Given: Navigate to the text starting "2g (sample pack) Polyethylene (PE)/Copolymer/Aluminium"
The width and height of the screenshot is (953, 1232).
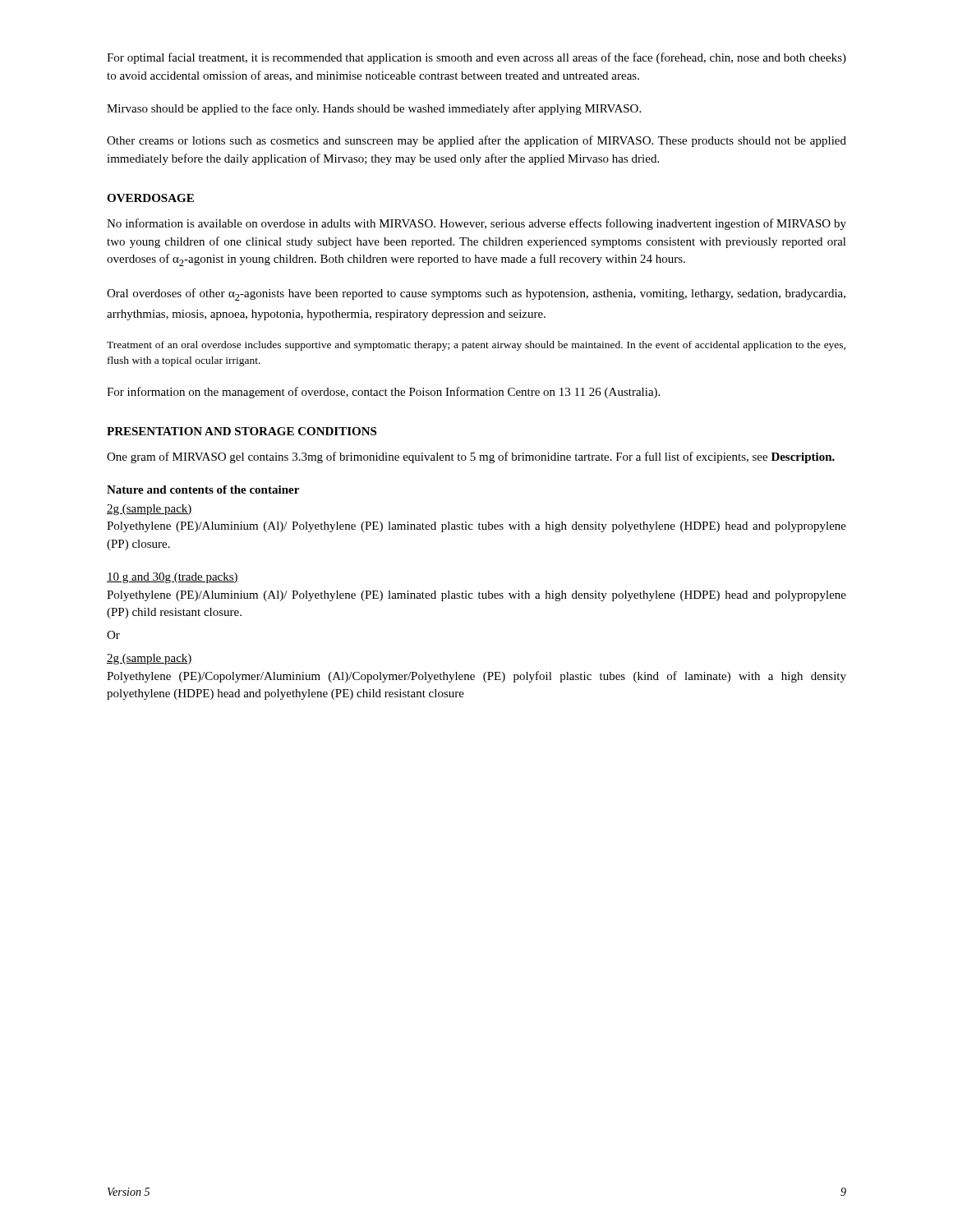Looking at the screenshot, I should coord(476,676).
